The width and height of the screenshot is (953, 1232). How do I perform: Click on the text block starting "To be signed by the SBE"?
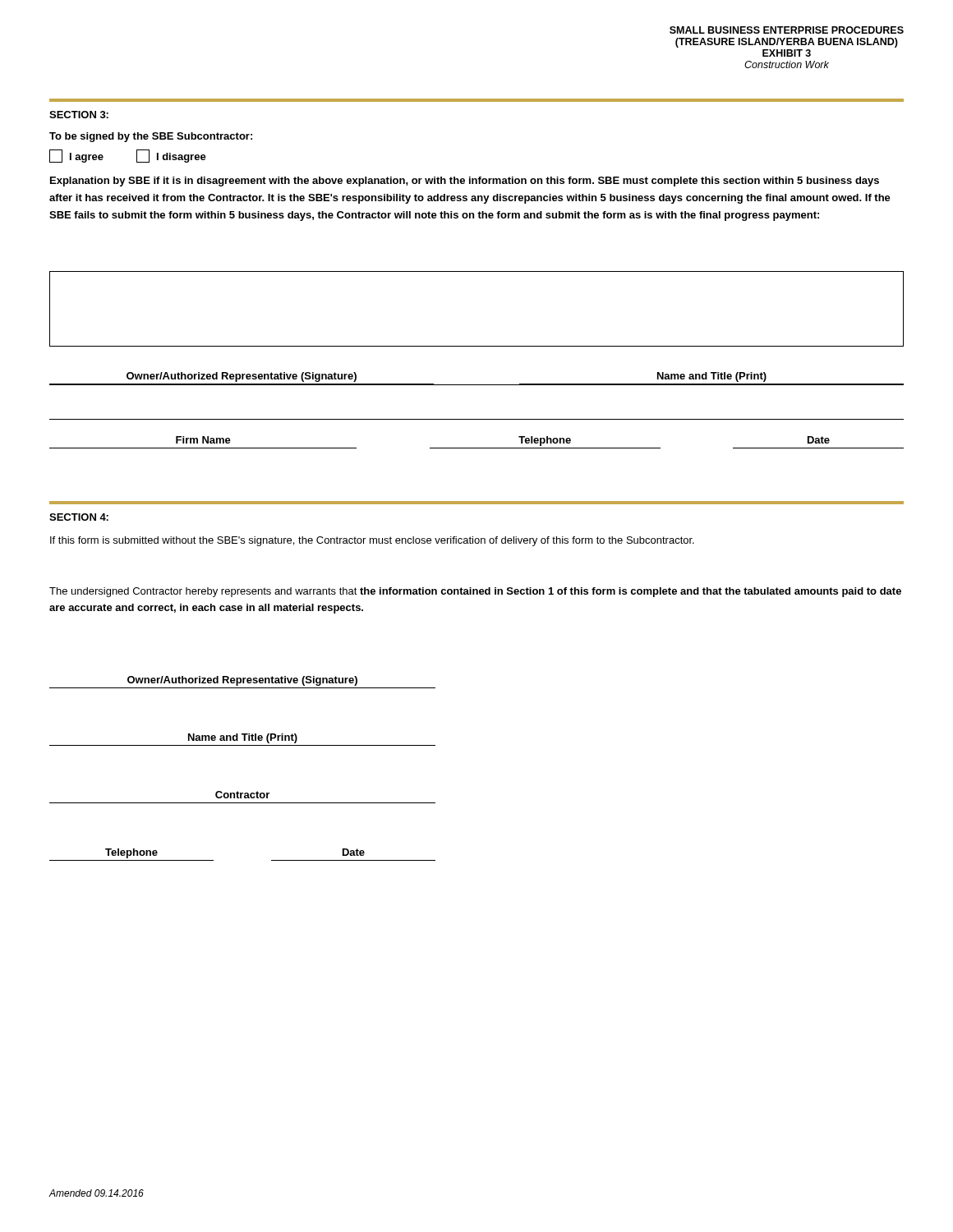point(151,136)
